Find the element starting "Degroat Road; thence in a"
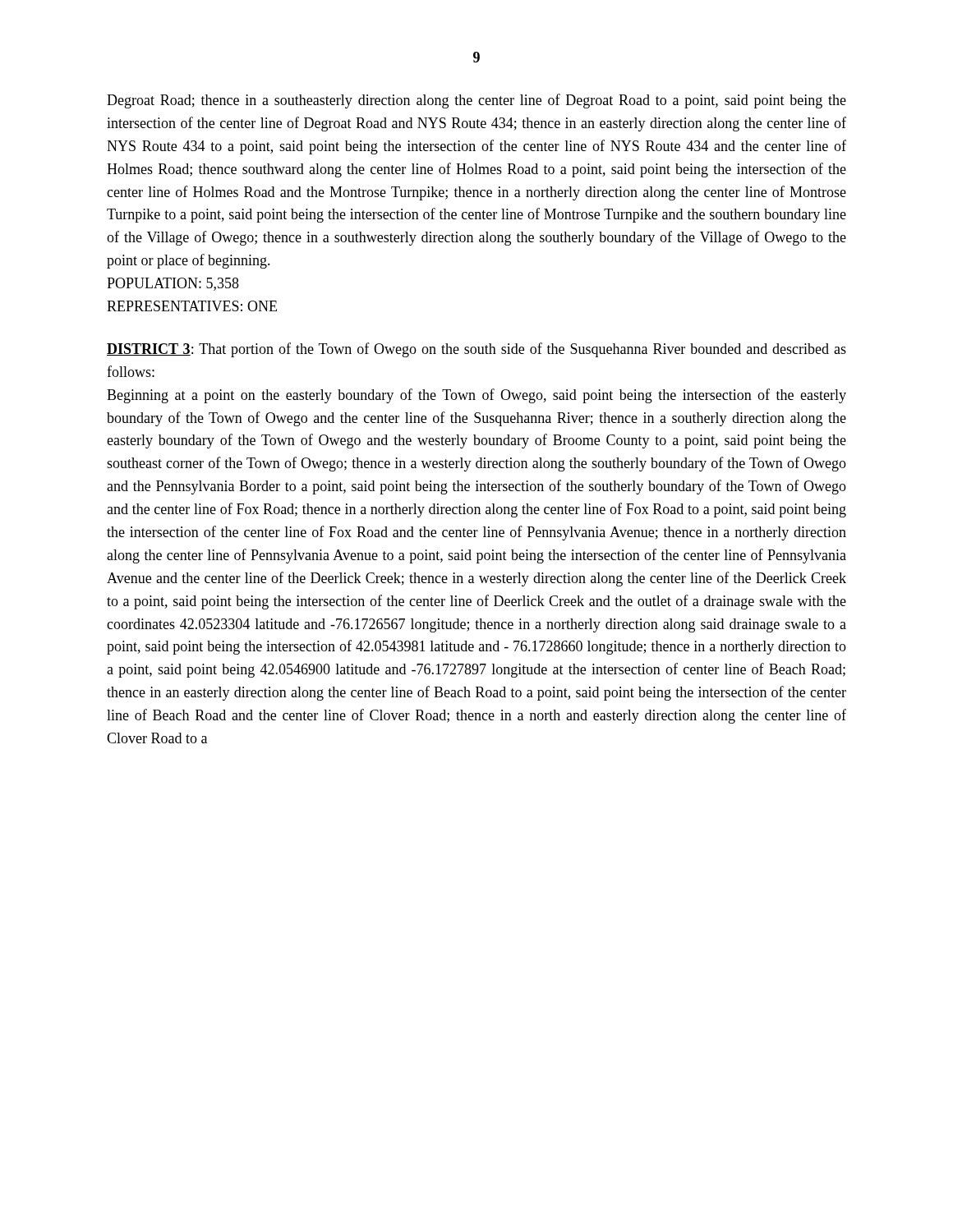The height and width of the screenshot is (1232, 953). tap(476, 203)
